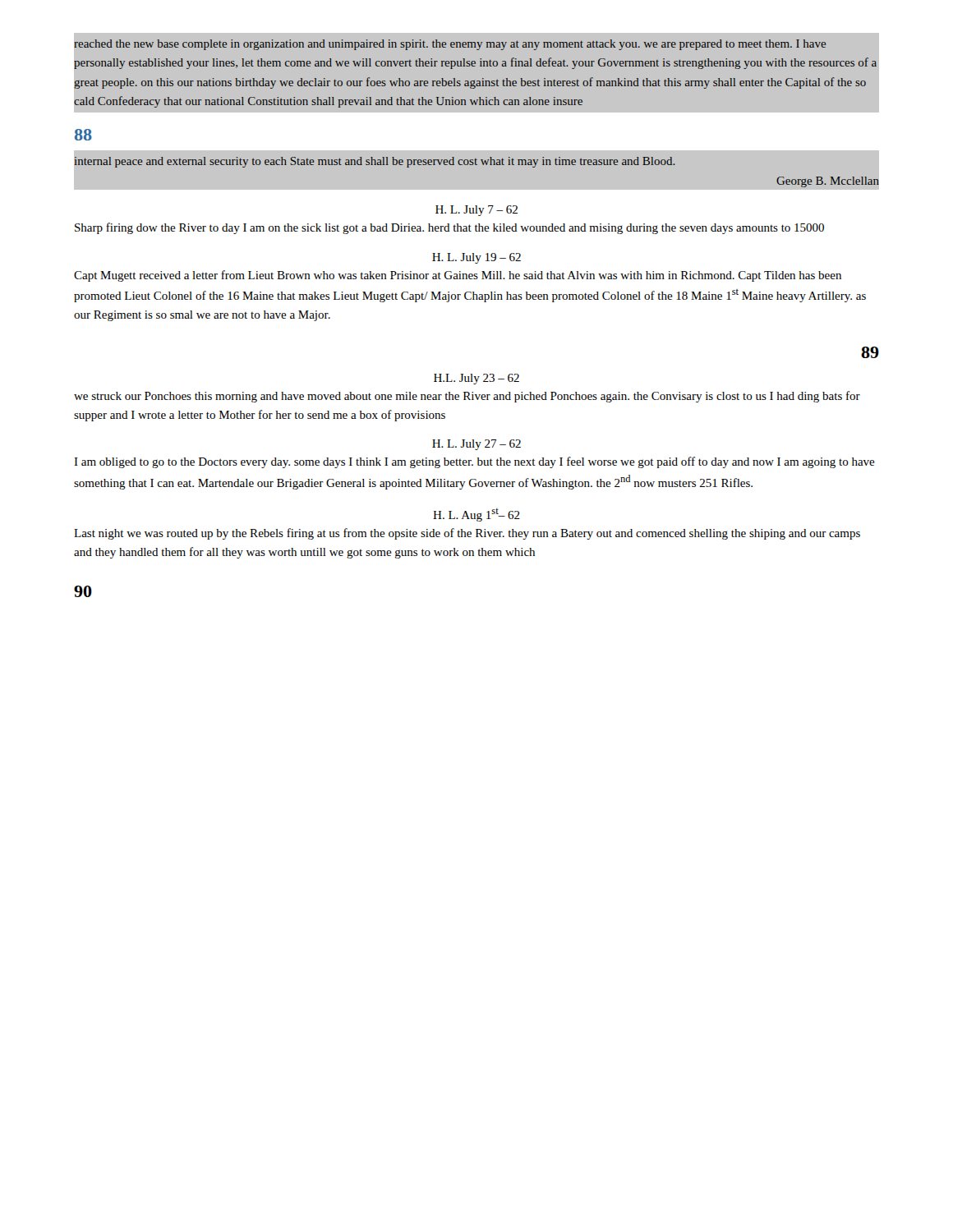Locate the block of text that opens with "I am obliged to go to"
The height and width of the screenshot is (1232, 953).
coord(474,472)
